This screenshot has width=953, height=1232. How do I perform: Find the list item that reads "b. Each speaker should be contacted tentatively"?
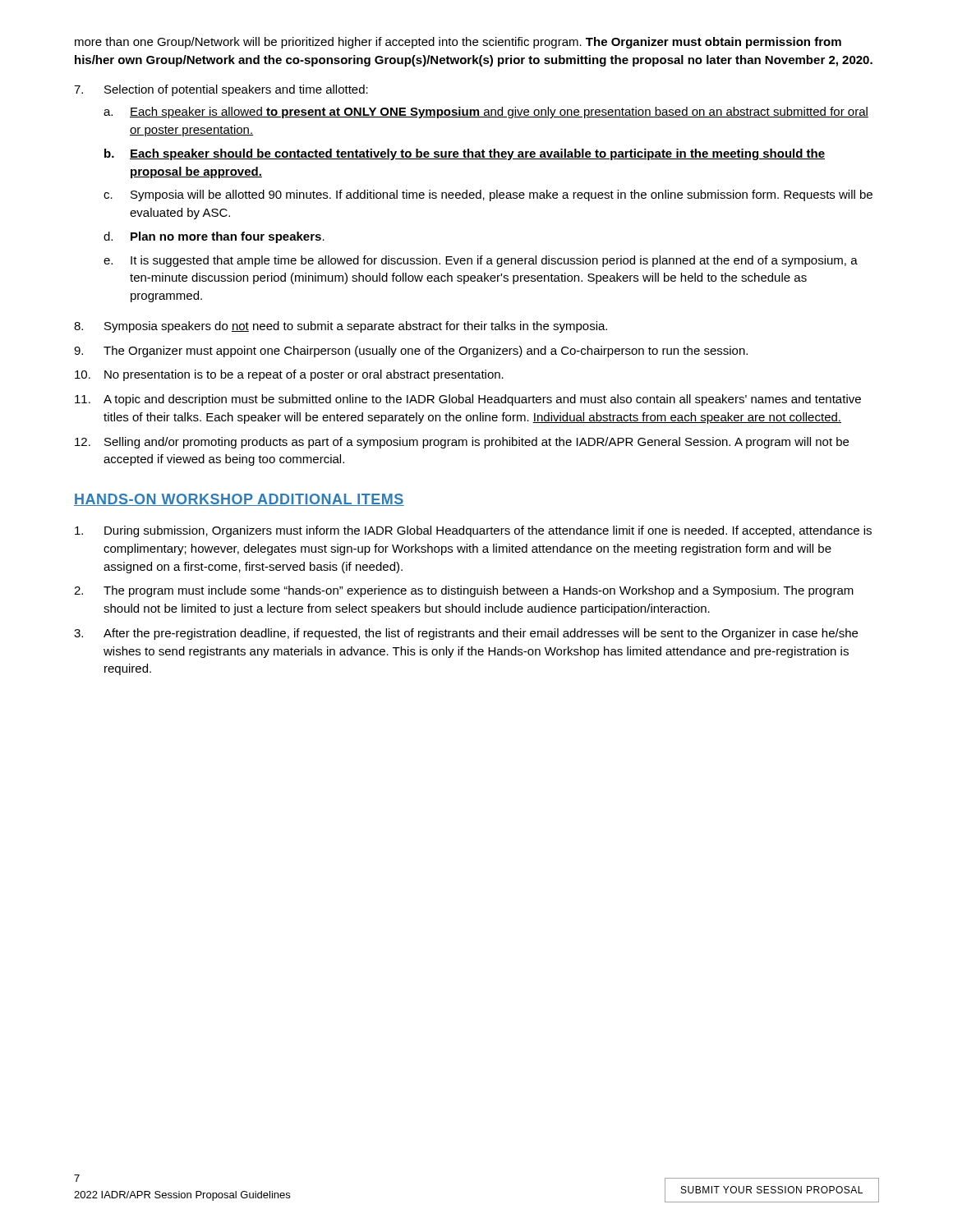point(491,162)
